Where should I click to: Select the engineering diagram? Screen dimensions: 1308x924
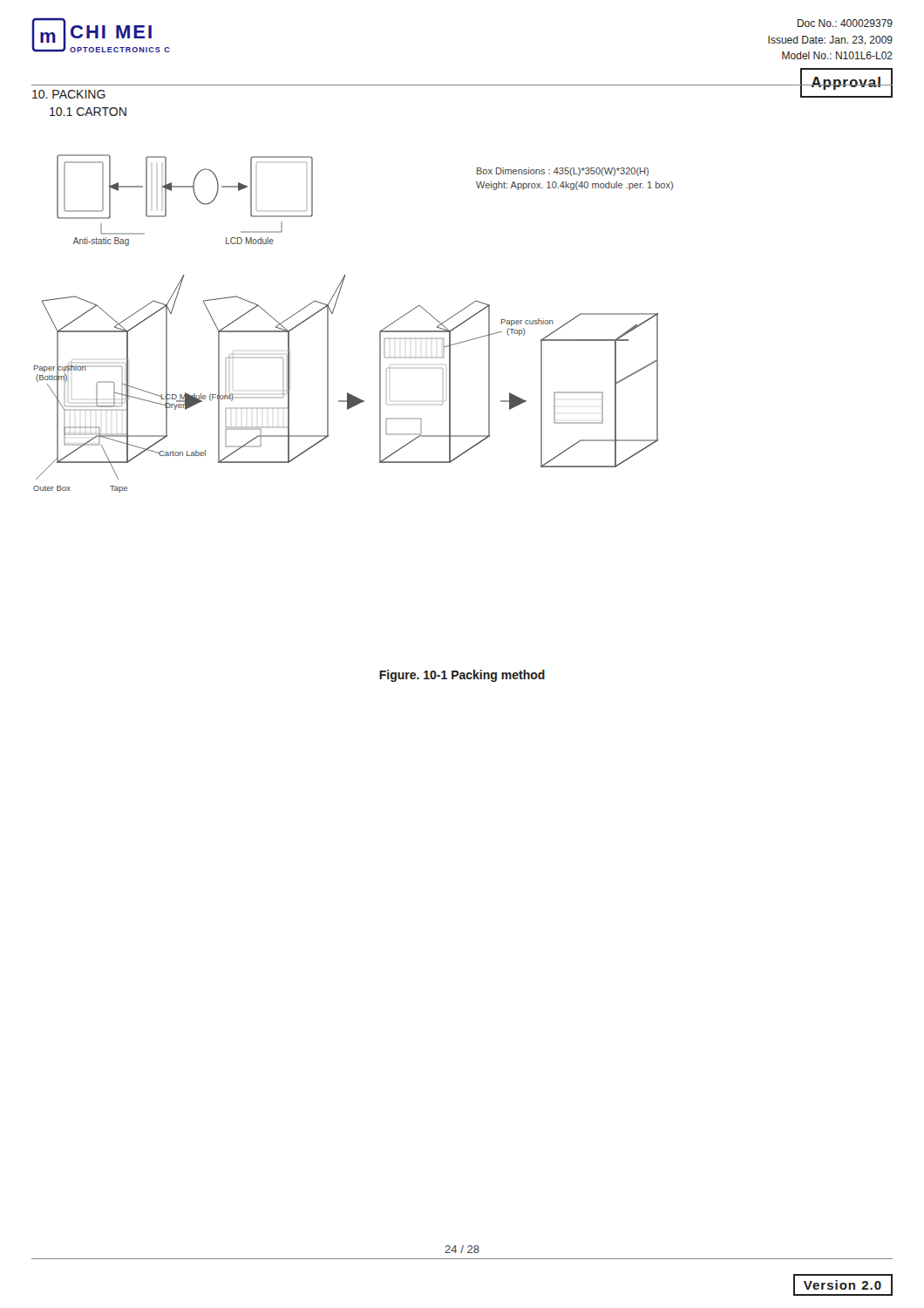tap(462, 392)
